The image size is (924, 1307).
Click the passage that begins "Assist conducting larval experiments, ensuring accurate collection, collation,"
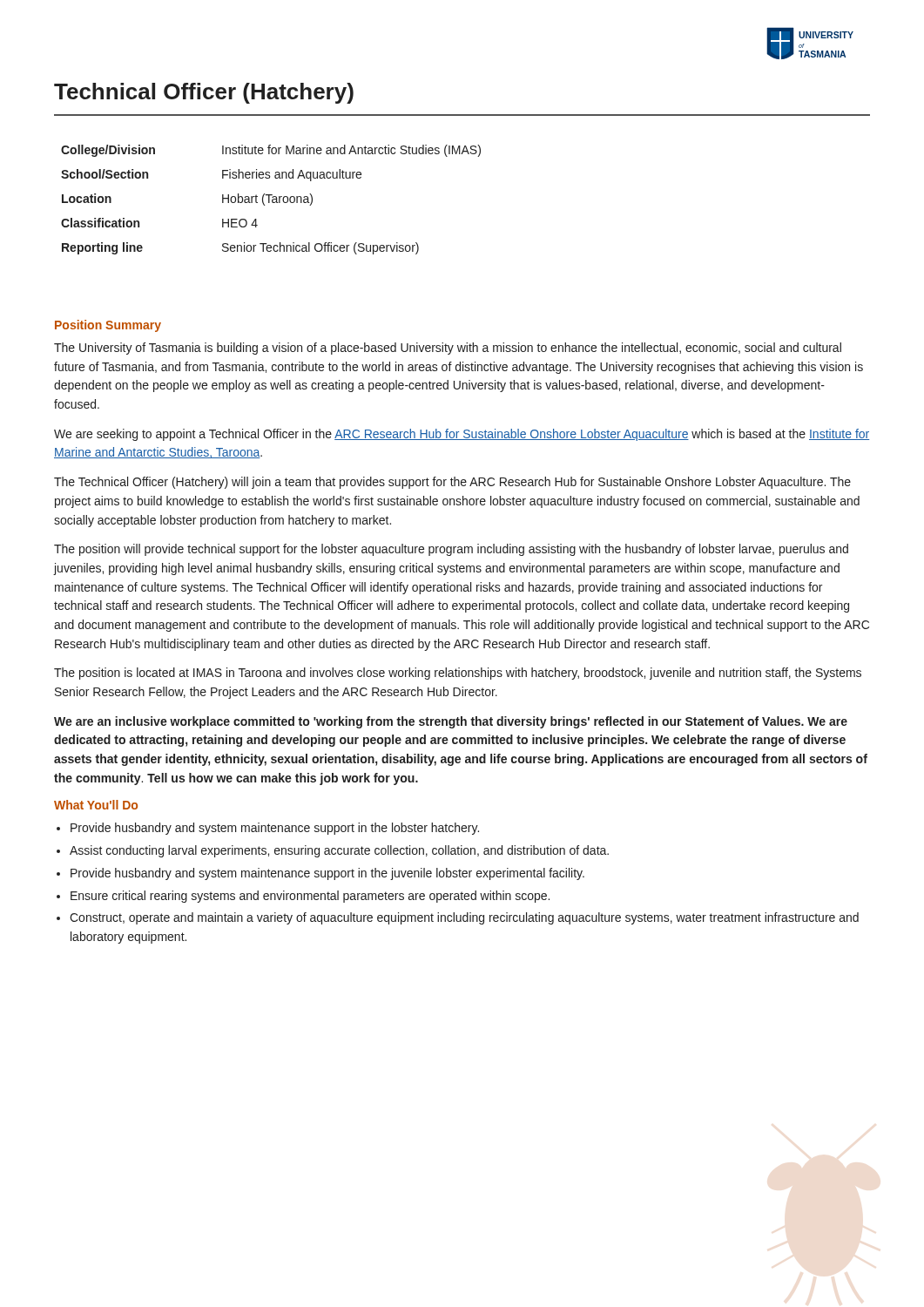(340, 851)
